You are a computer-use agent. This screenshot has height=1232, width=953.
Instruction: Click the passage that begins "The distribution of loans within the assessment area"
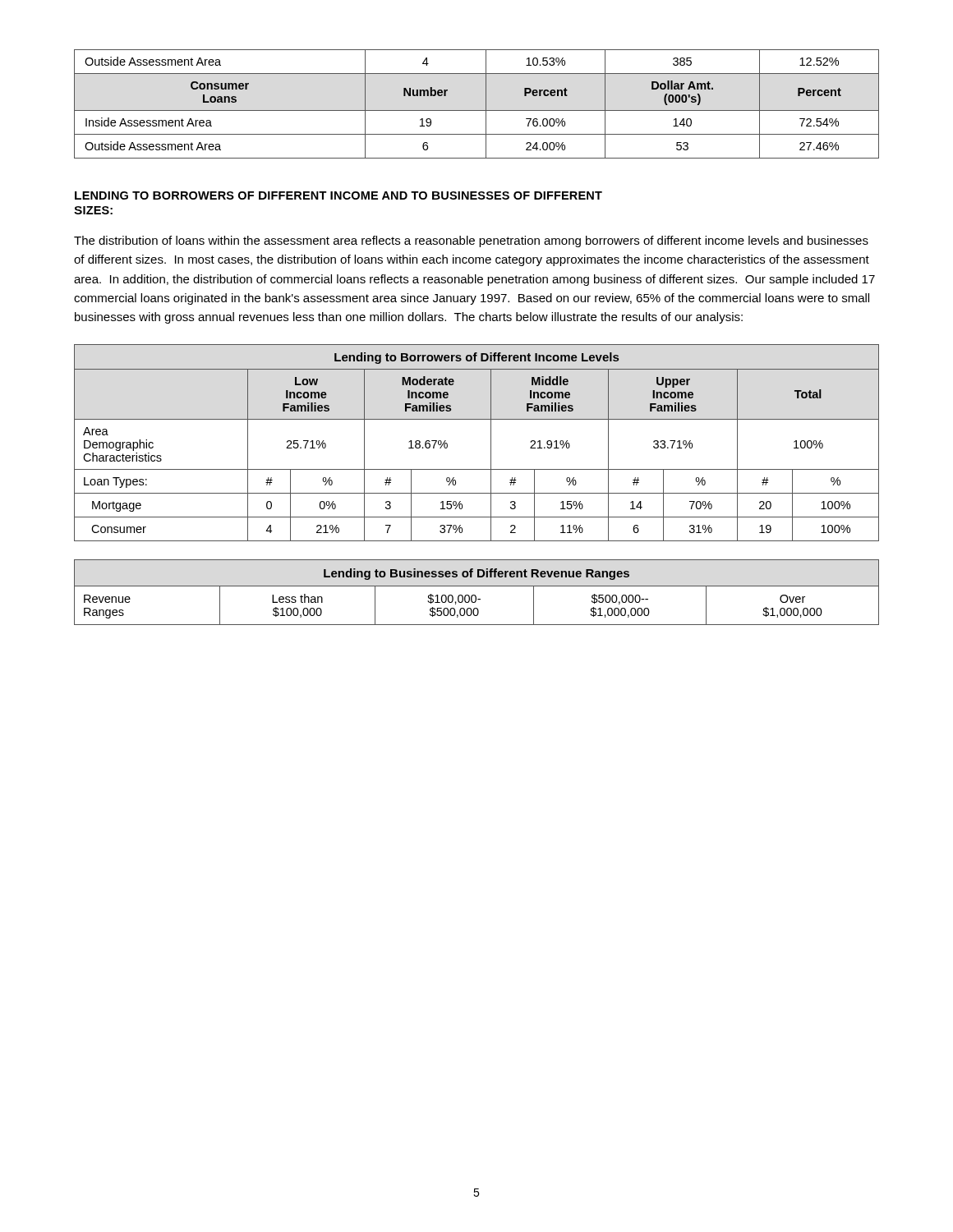point(475,278)
